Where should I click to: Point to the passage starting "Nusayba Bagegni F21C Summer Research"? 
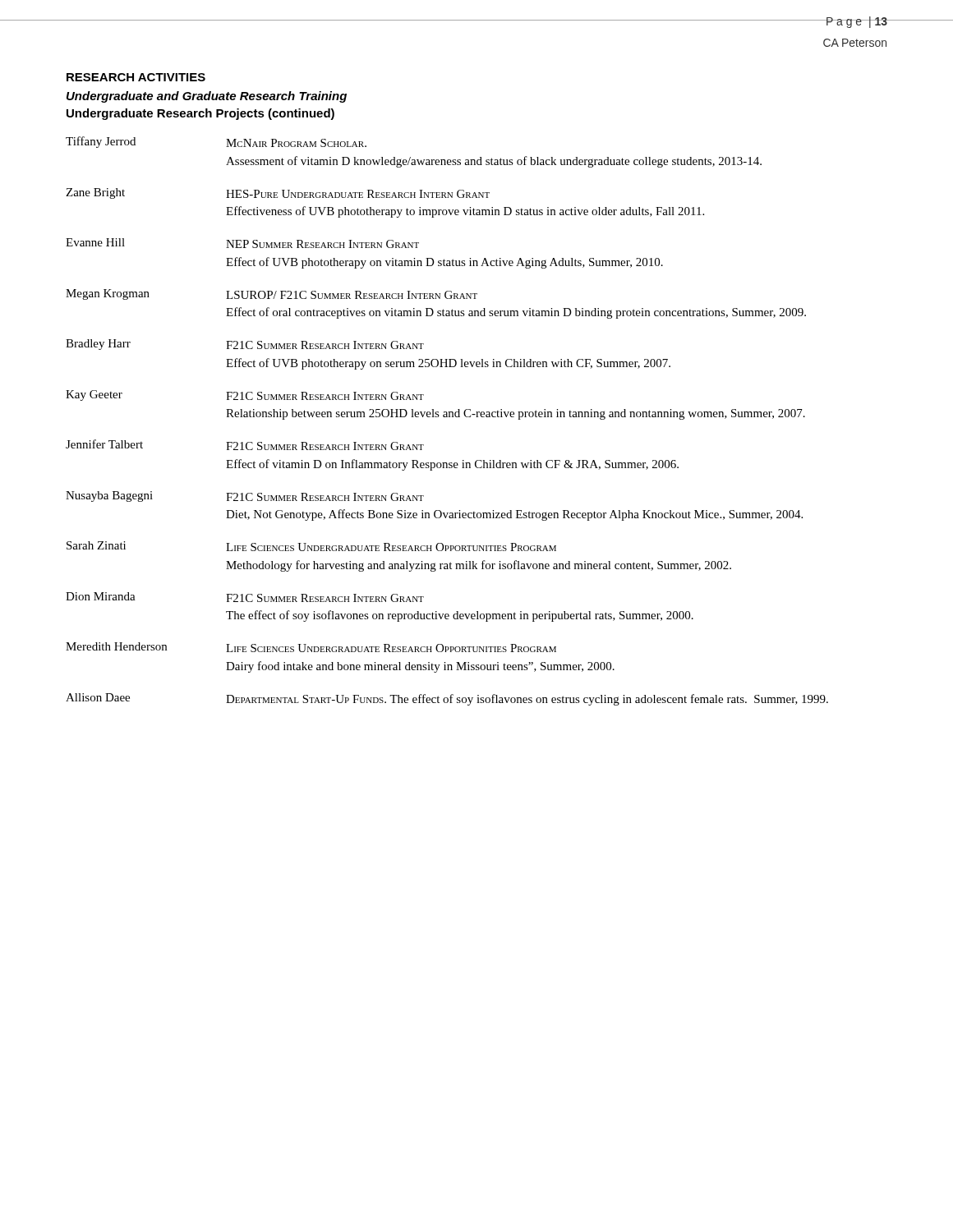476,506
